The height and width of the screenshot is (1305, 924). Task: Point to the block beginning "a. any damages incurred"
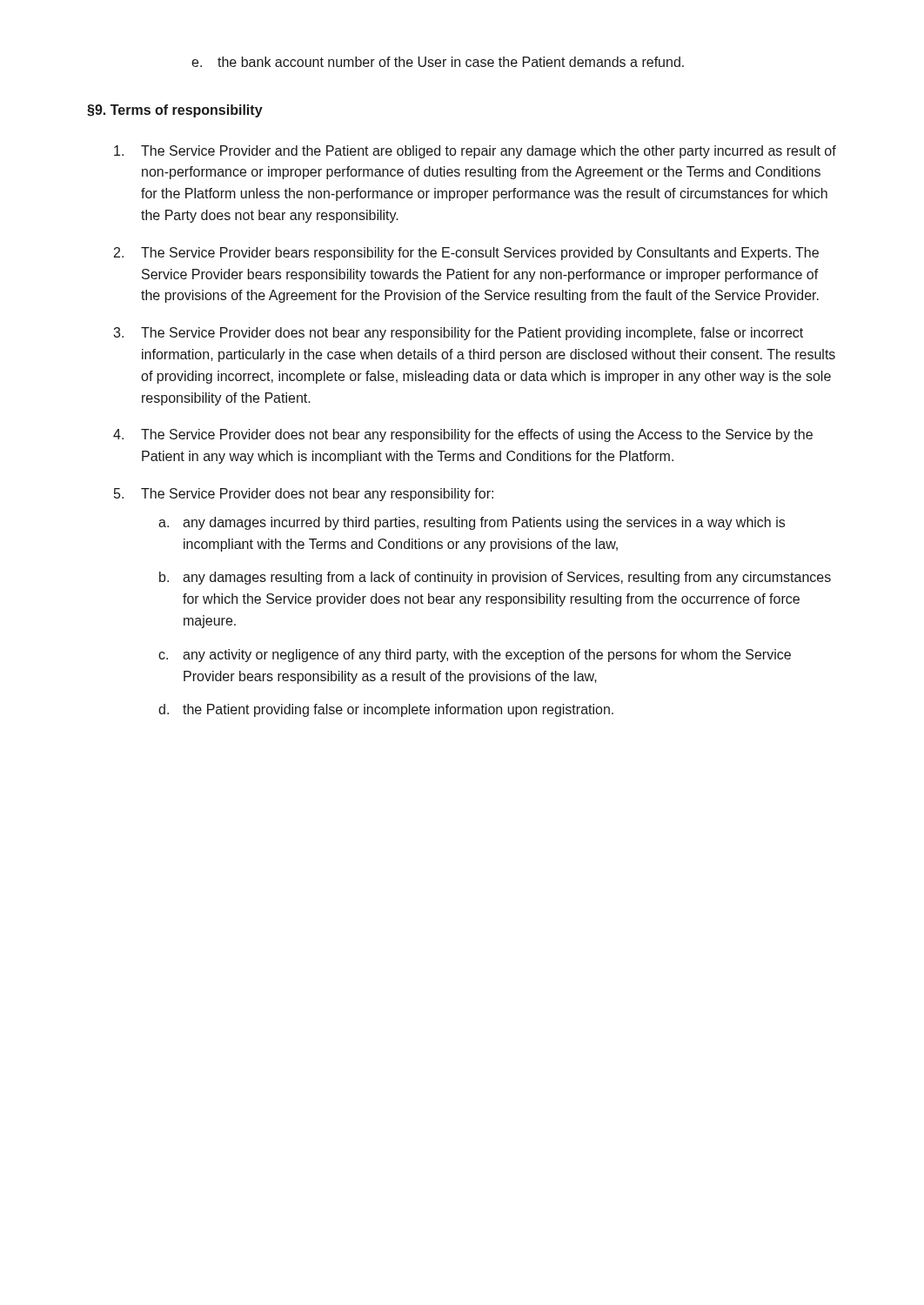tap(498, 534)
